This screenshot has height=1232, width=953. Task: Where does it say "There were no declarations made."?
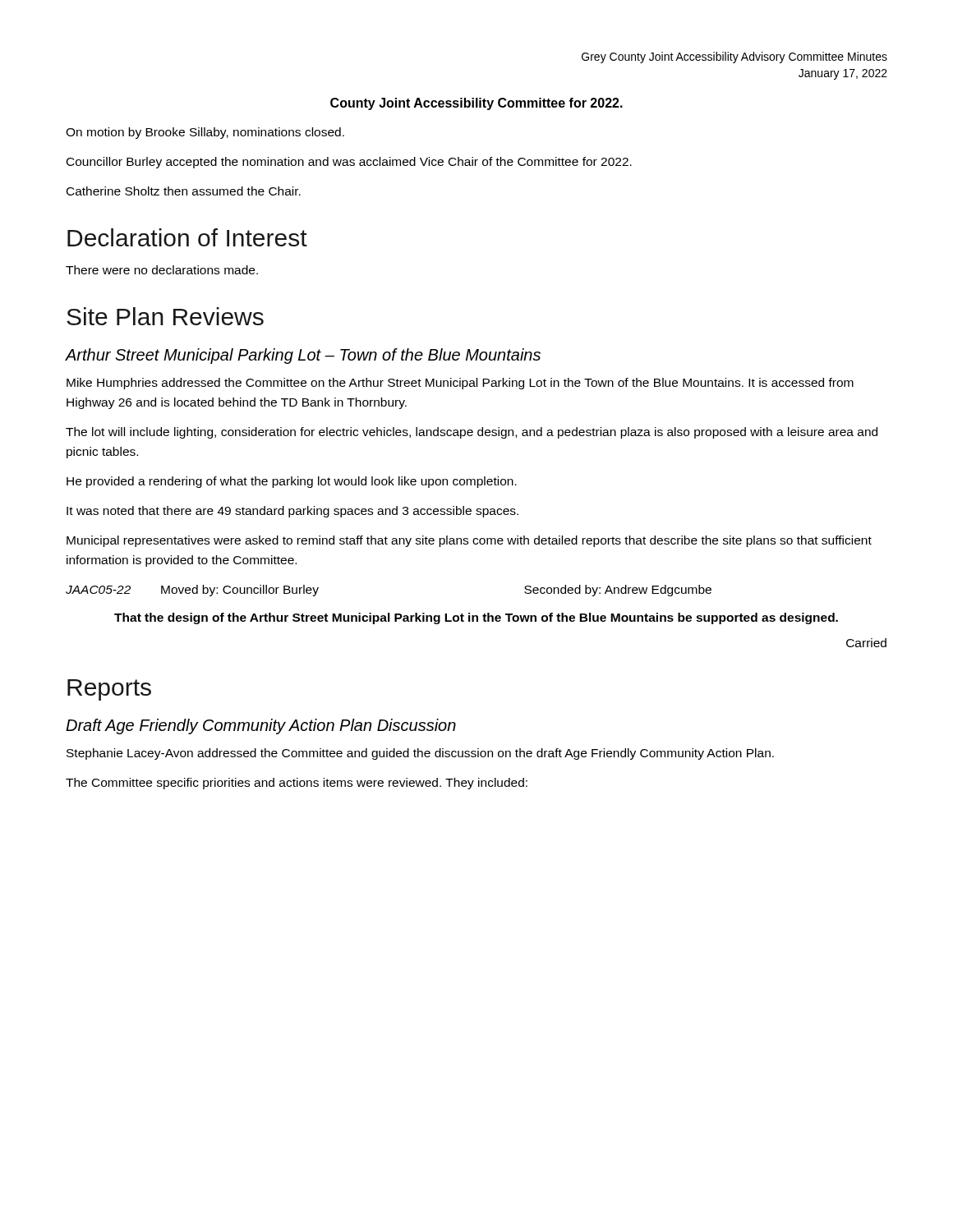162,270
